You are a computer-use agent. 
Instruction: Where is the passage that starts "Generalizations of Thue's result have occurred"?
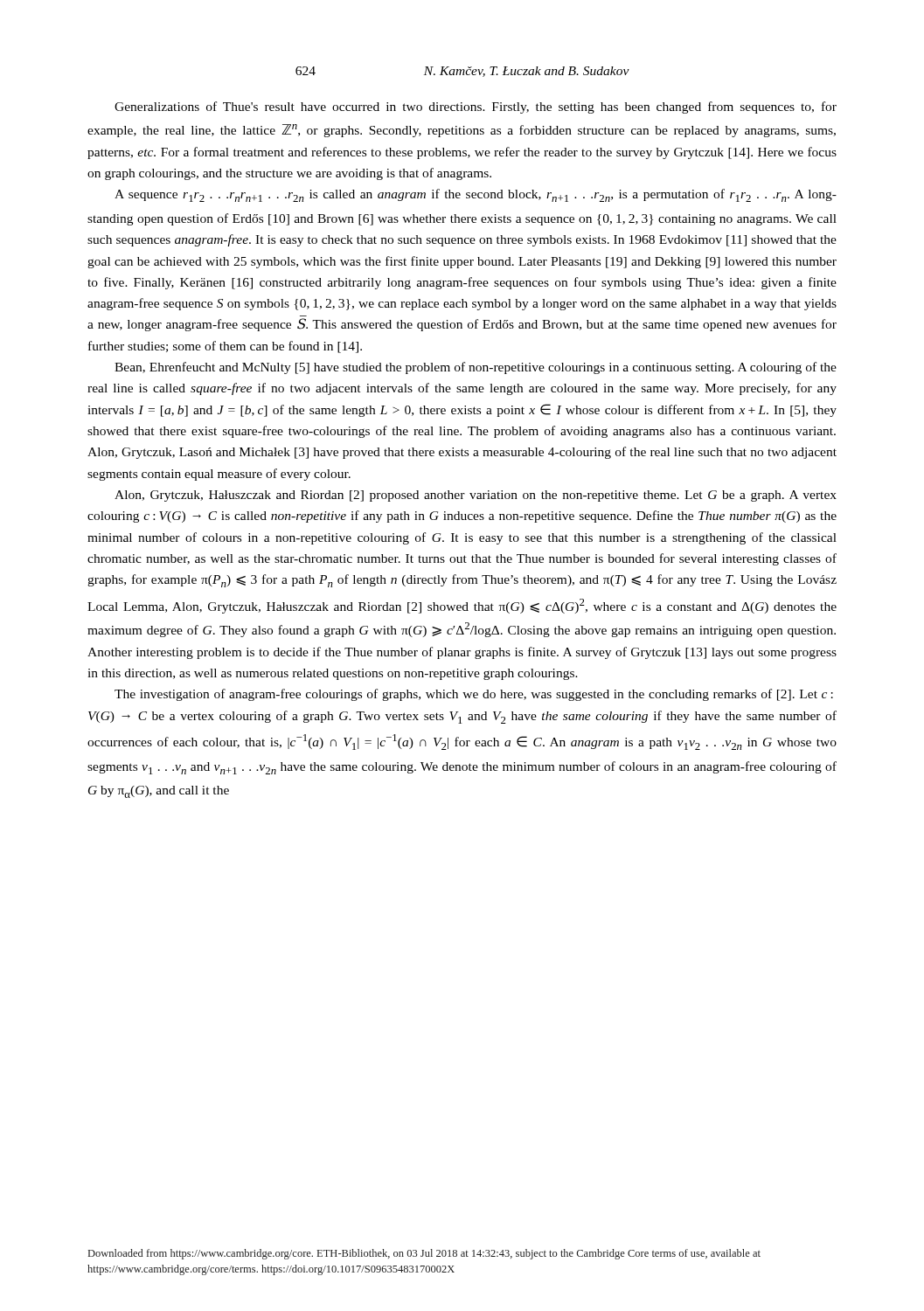[462, 450]
